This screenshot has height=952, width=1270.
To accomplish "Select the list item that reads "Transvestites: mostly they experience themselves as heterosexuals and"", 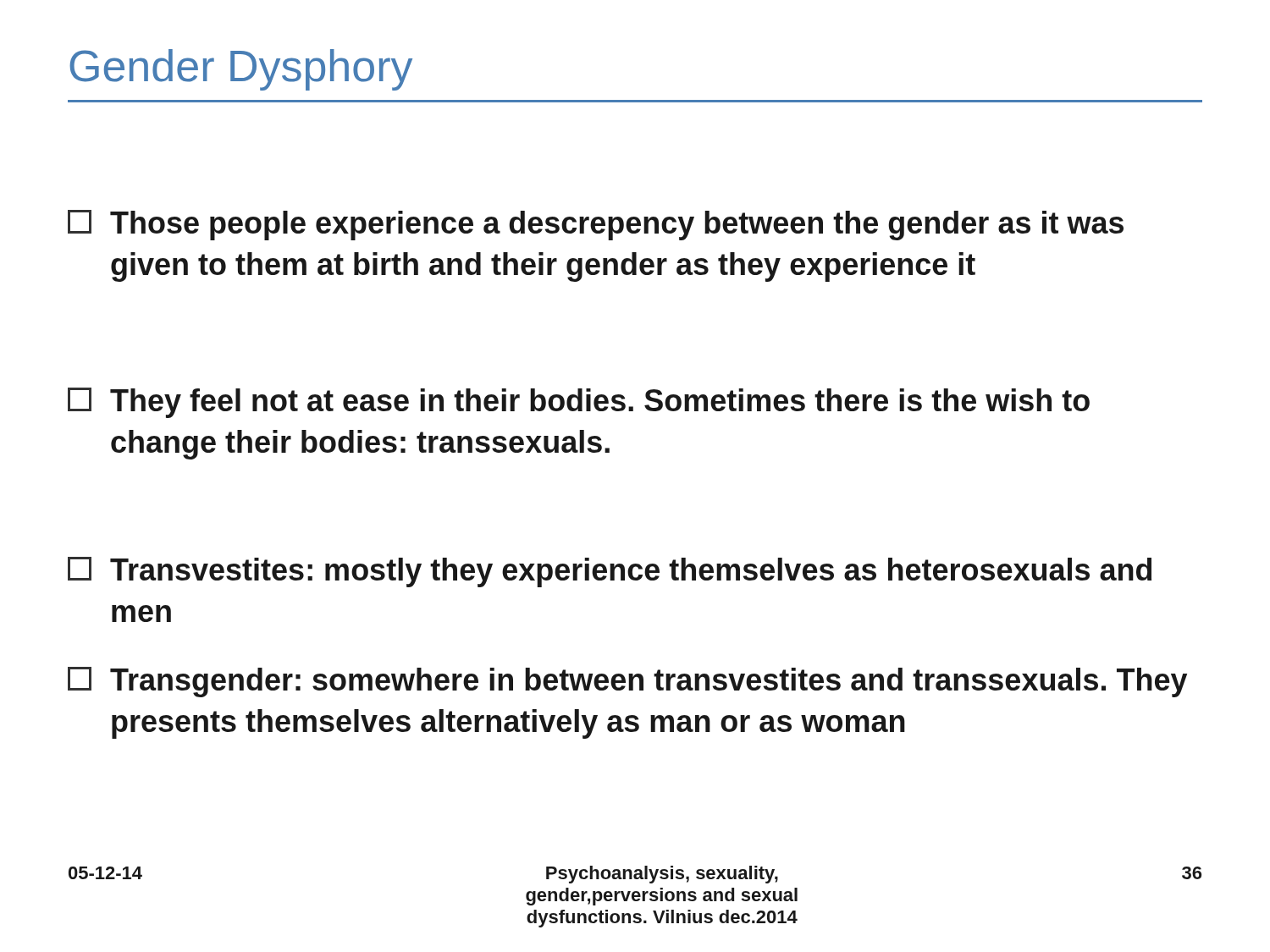I will (635, 591).
